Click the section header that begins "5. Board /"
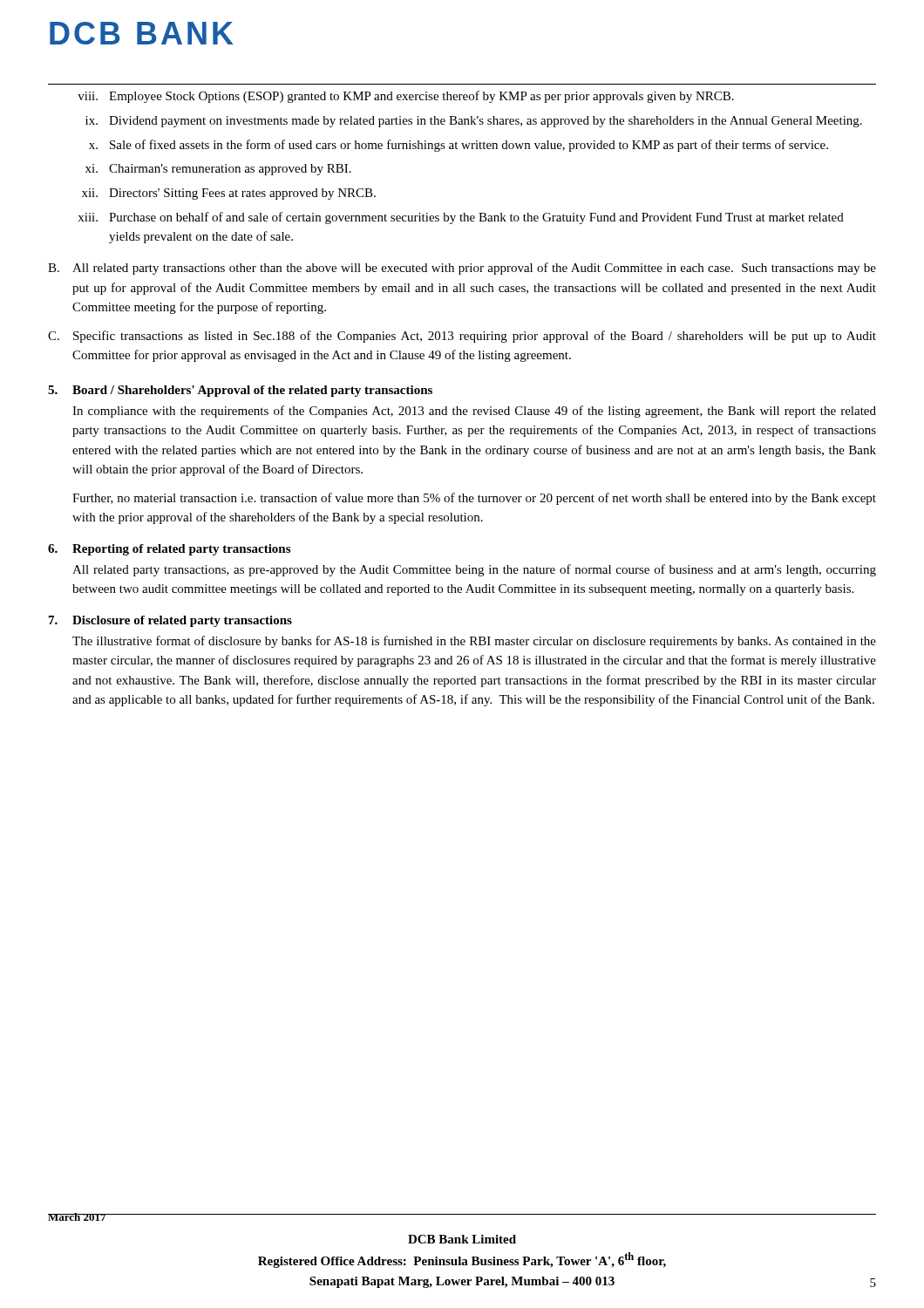The height and width of the screenshot is (1308, 924). coord(240,390)
